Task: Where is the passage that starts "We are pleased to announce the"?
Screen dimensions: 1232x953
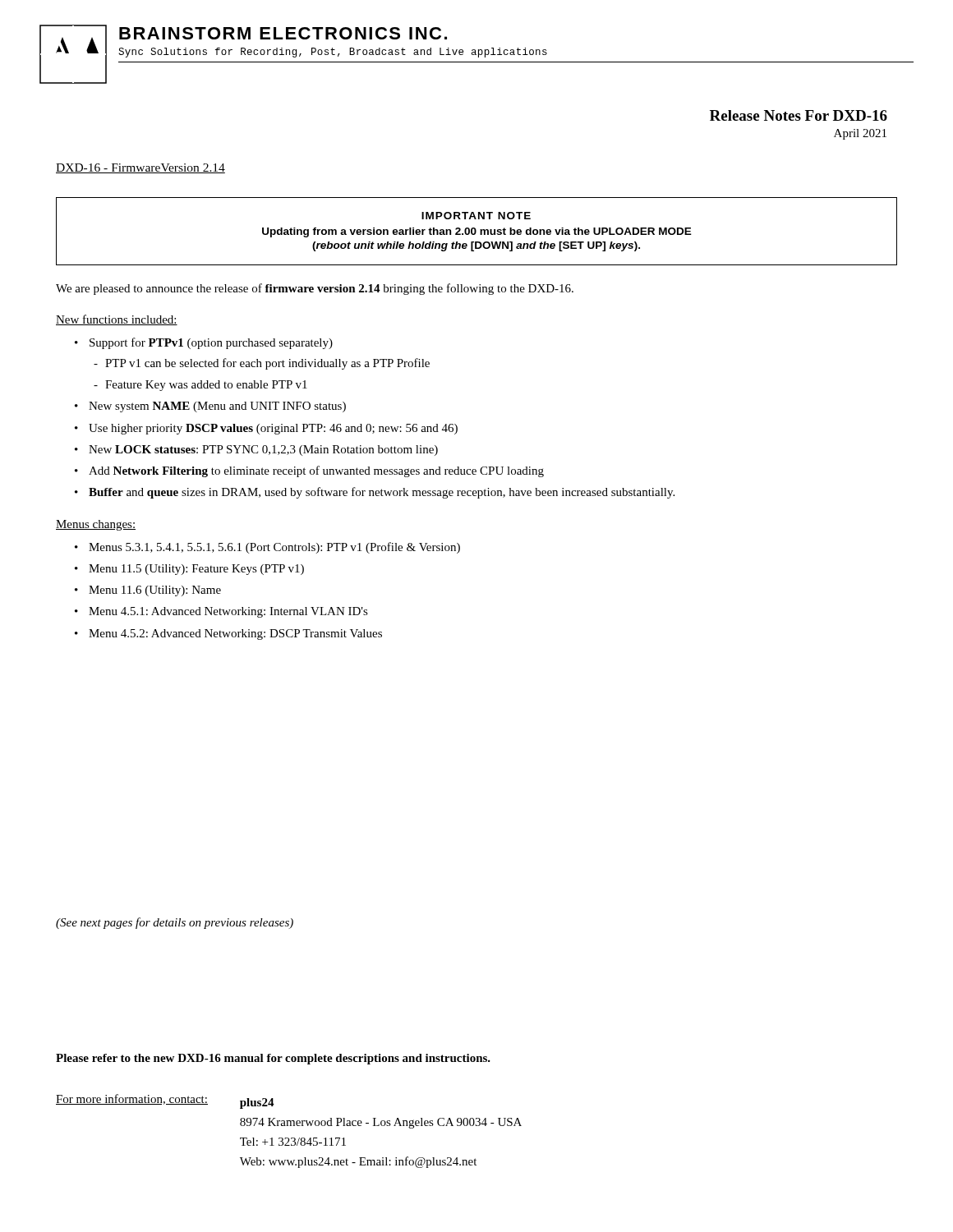Action: point(315,288)
